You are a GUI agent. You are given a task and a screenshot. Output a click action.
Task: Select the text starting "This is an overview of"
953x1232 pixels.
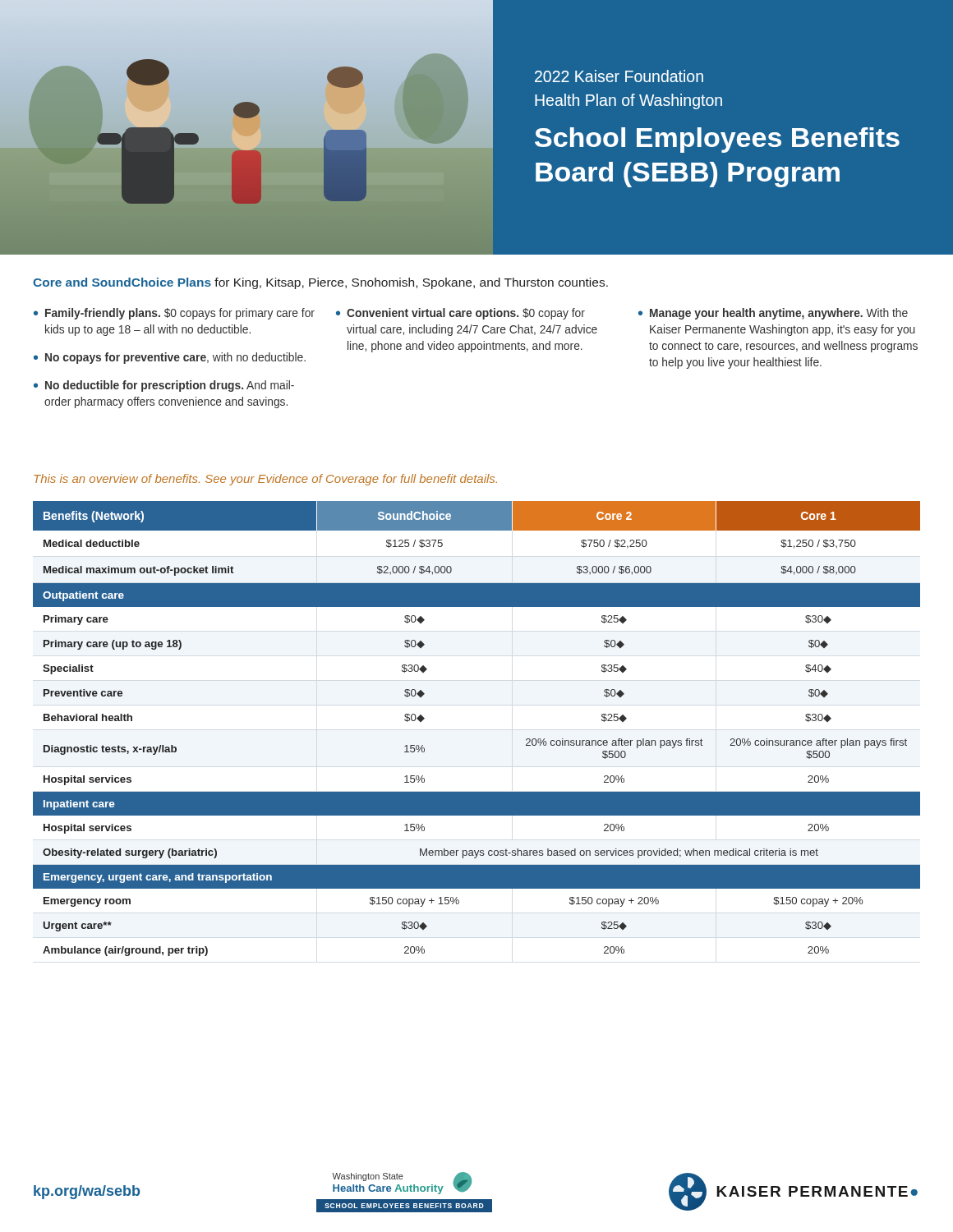coord(266,478)
